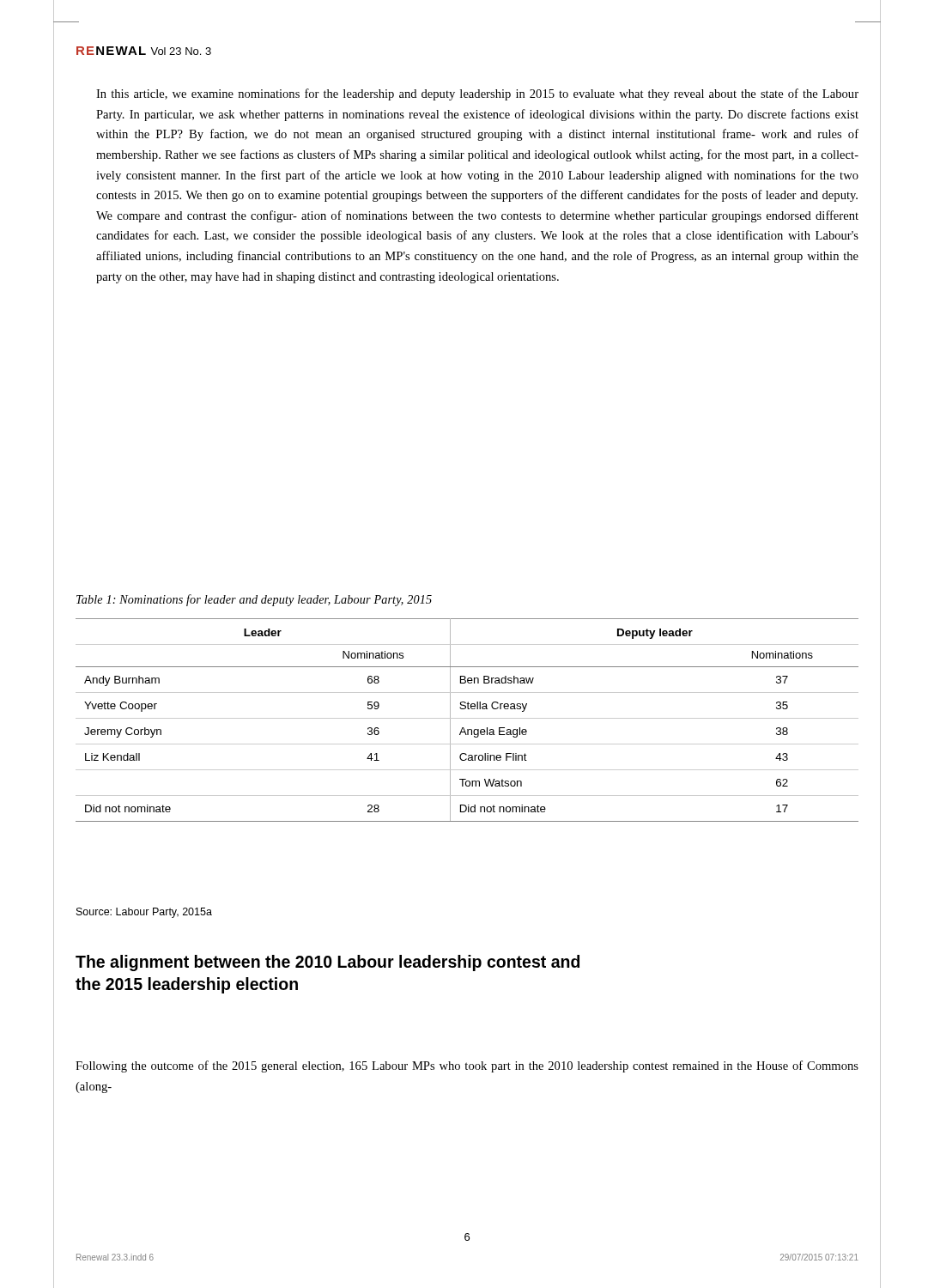Find the text block that reads "In this article, we examine nominations for the"
Viewport: 934px width, 1288px height.
477,185
